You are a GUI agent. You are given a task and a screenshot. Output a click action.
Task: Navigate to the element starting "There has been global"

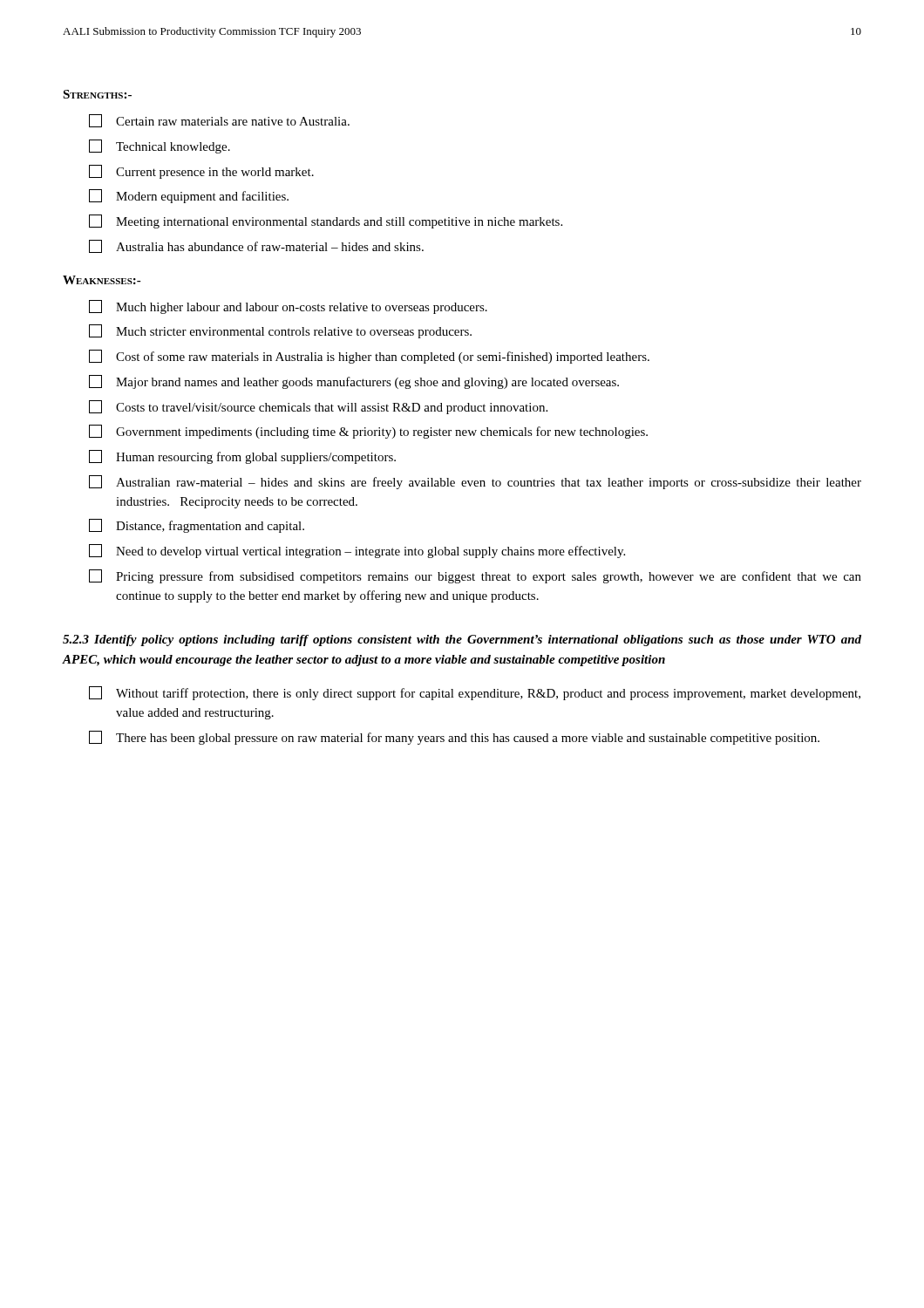475,738
